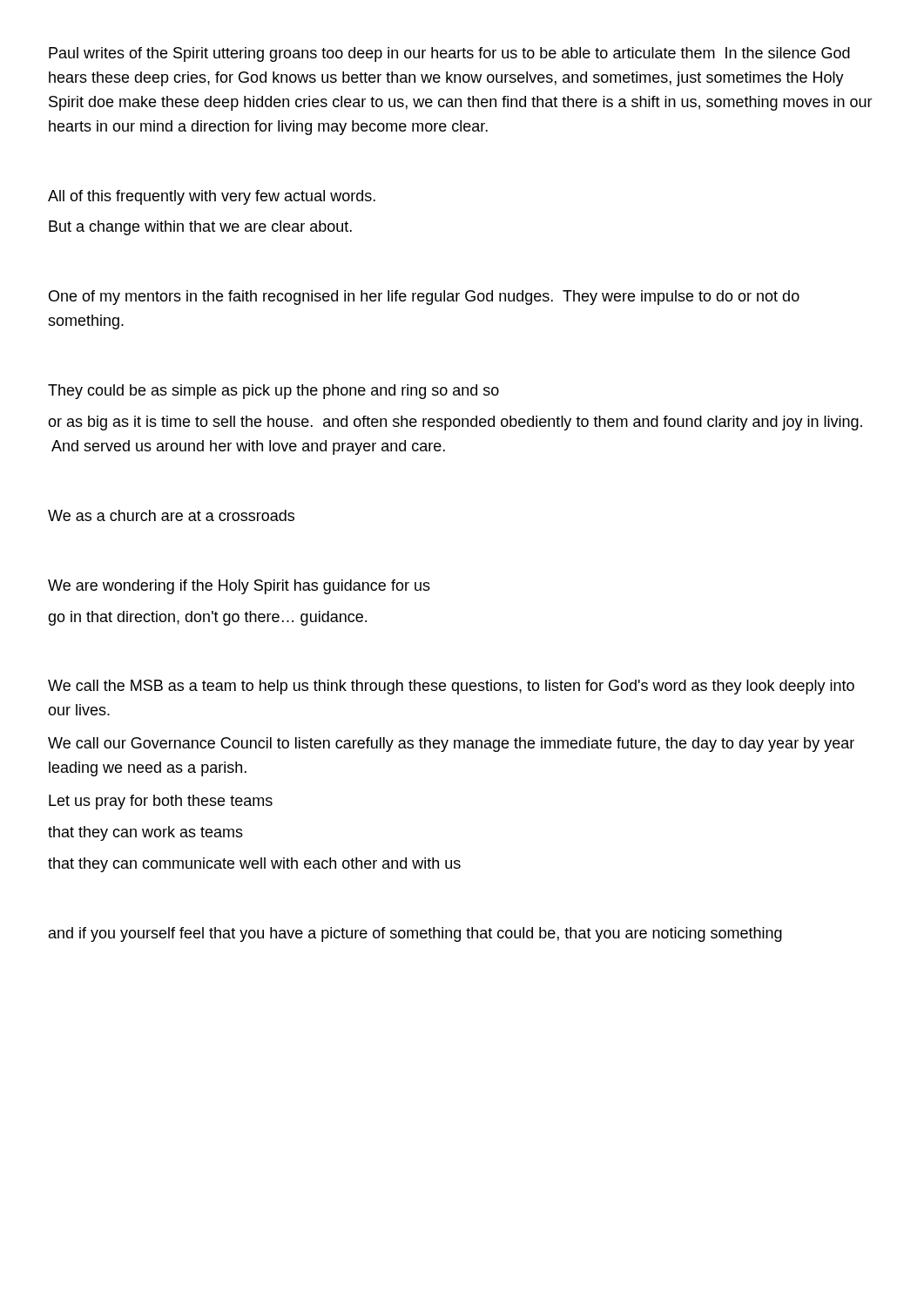
Task: Locate the text block containing "or as big as it"
Action: point(456,434)
